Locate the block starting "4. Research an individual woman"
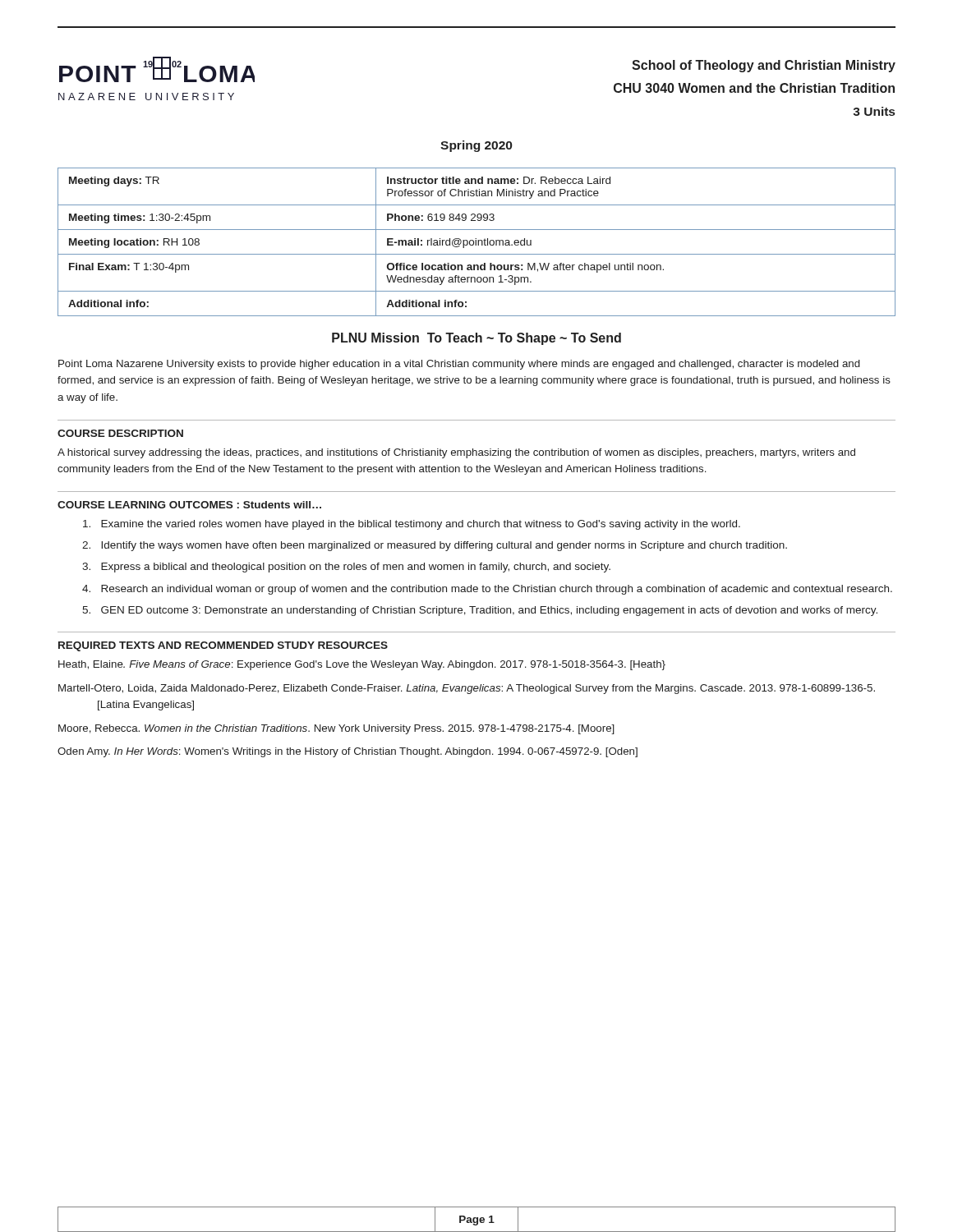 point(488,588)
